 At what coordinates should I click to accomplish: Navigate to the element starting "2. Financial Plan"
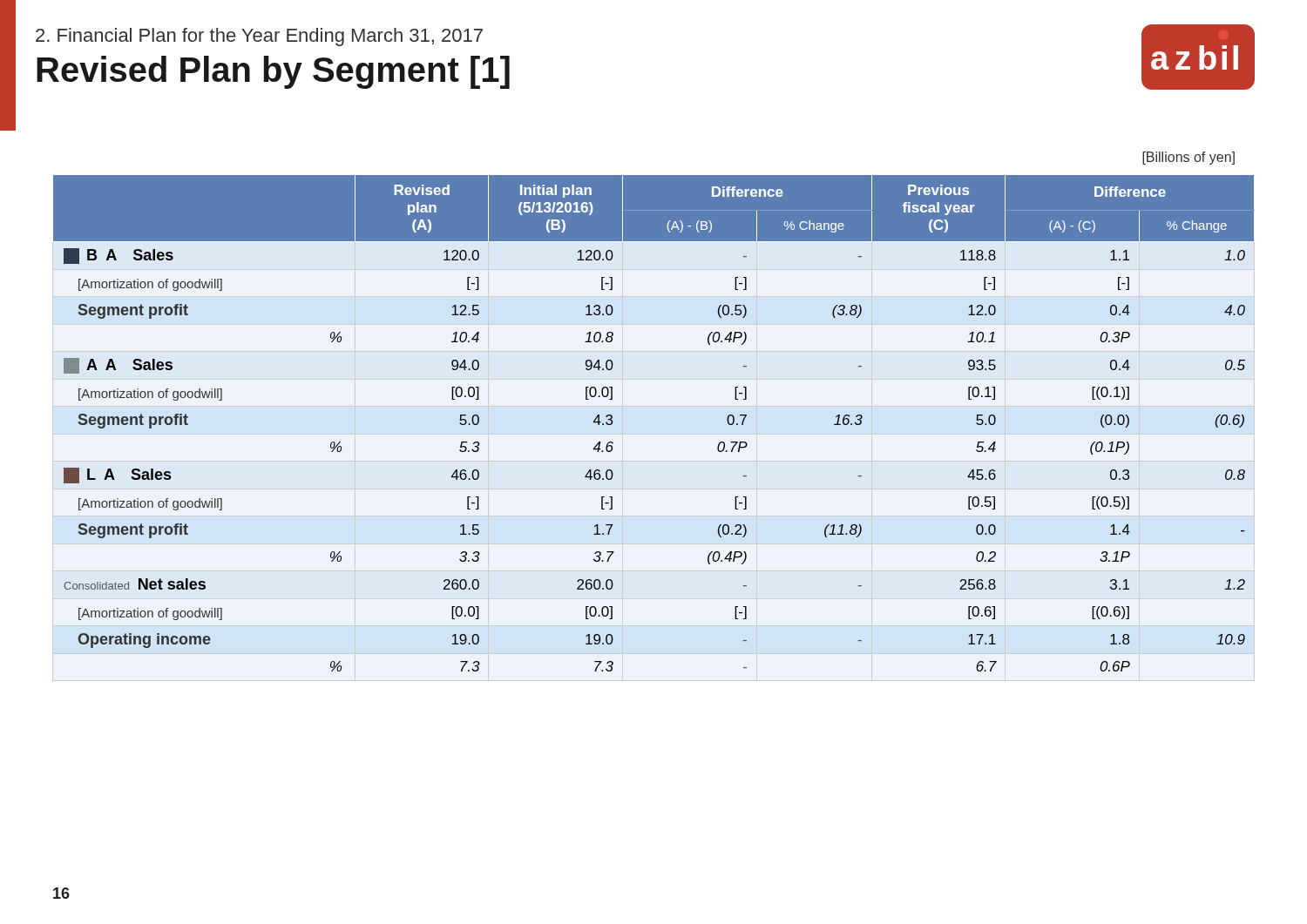tap(273, 57)
